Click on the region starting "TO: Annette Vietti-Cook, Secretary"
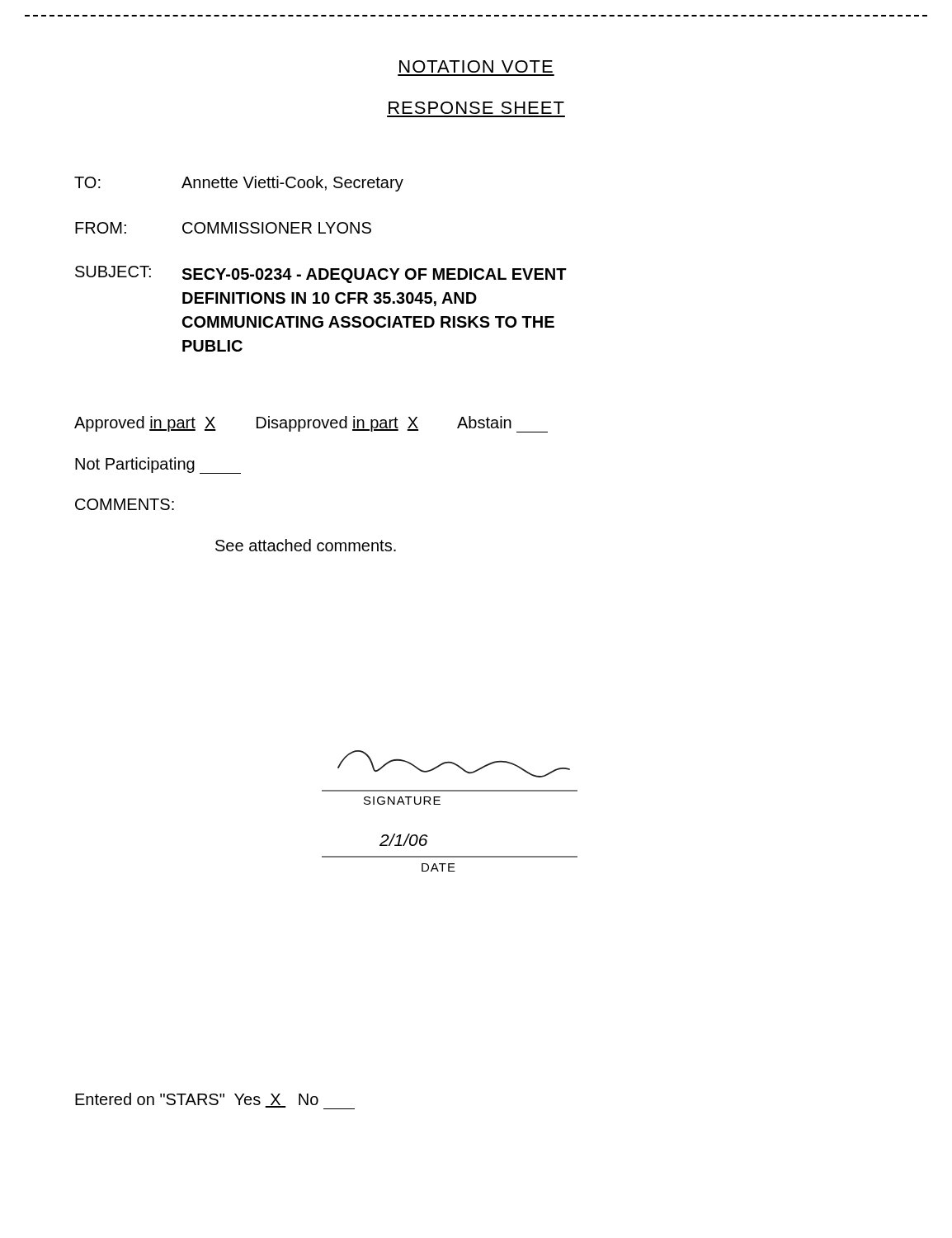The width and height of the screenshot is (952, 1238). (x=239, y=183)
